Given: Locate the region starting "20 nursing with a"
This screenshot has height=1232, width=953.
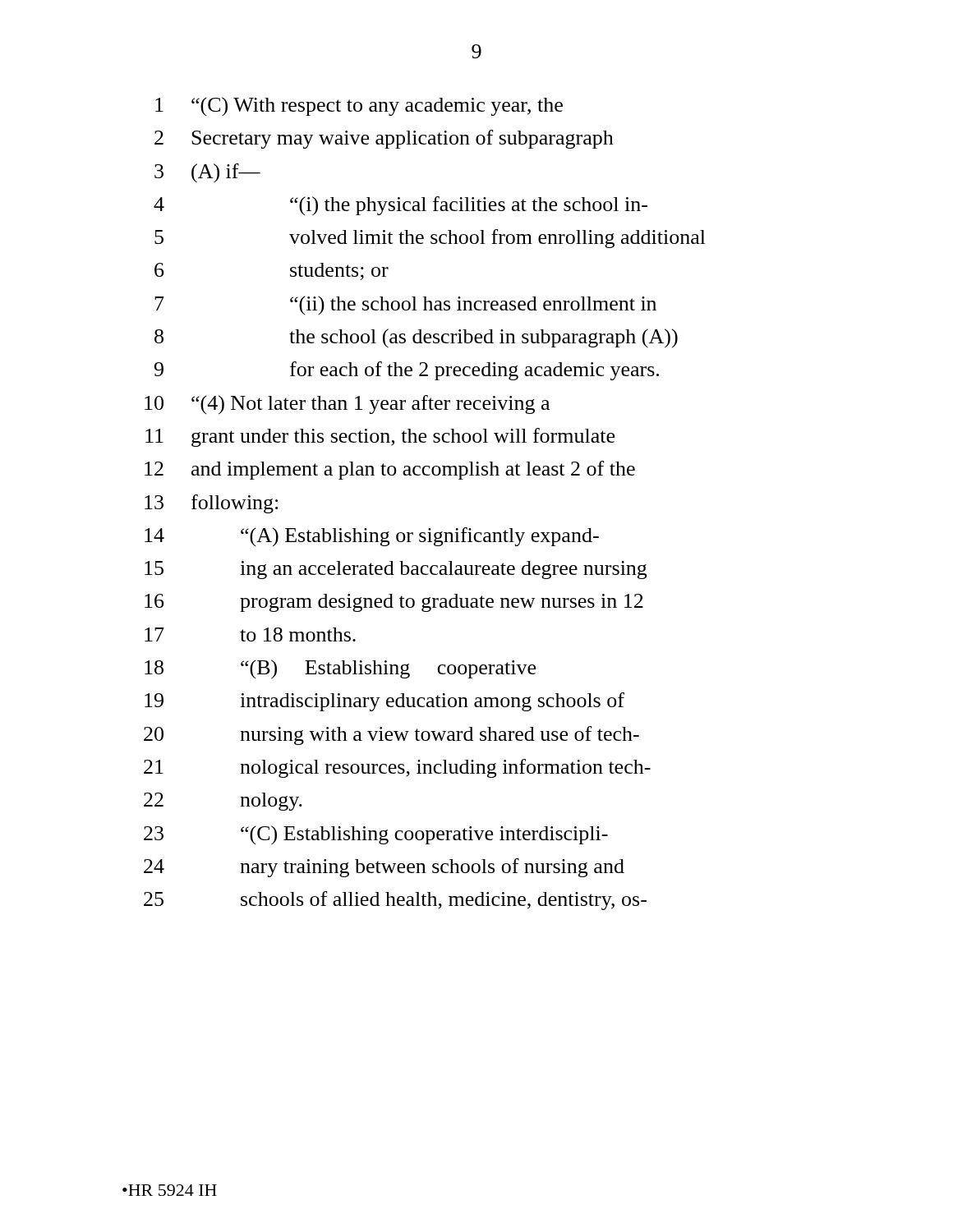Looking at the screenshot, I should coord(496,734).
